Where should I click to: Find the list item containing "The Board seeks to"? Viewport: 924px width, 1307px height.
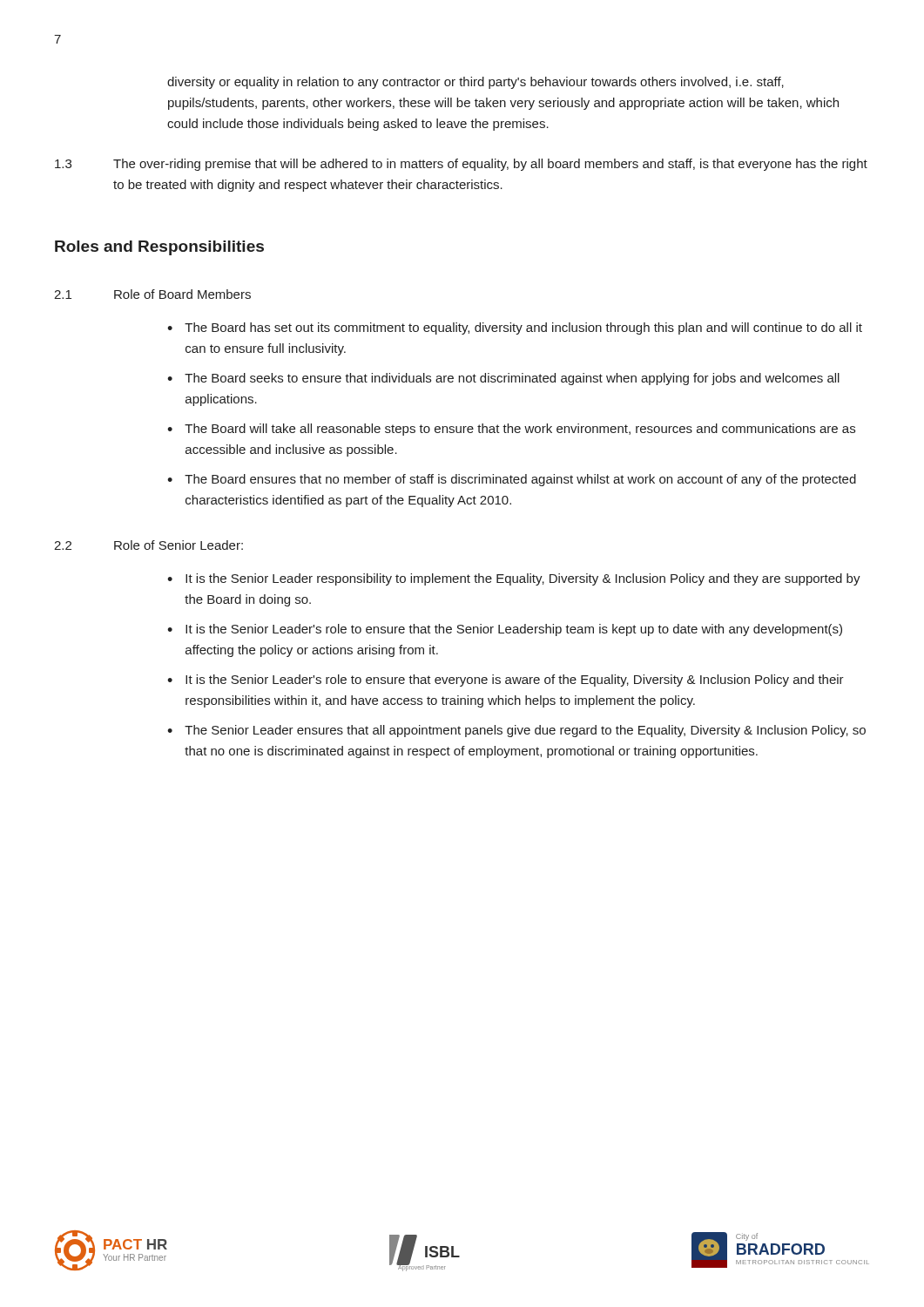[x=527, y=389]
